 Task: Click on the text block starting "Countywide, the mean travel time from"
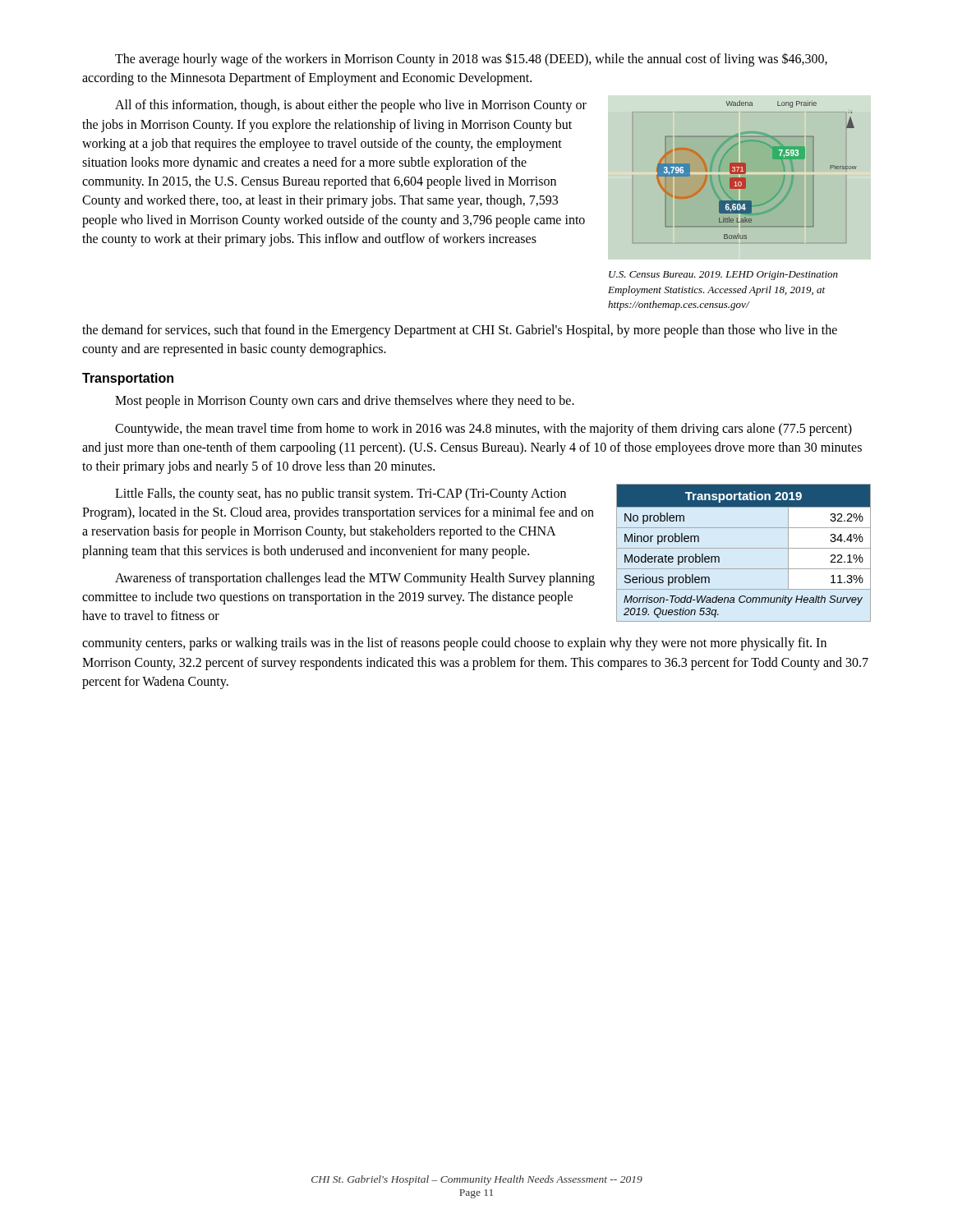coord(476,447)
